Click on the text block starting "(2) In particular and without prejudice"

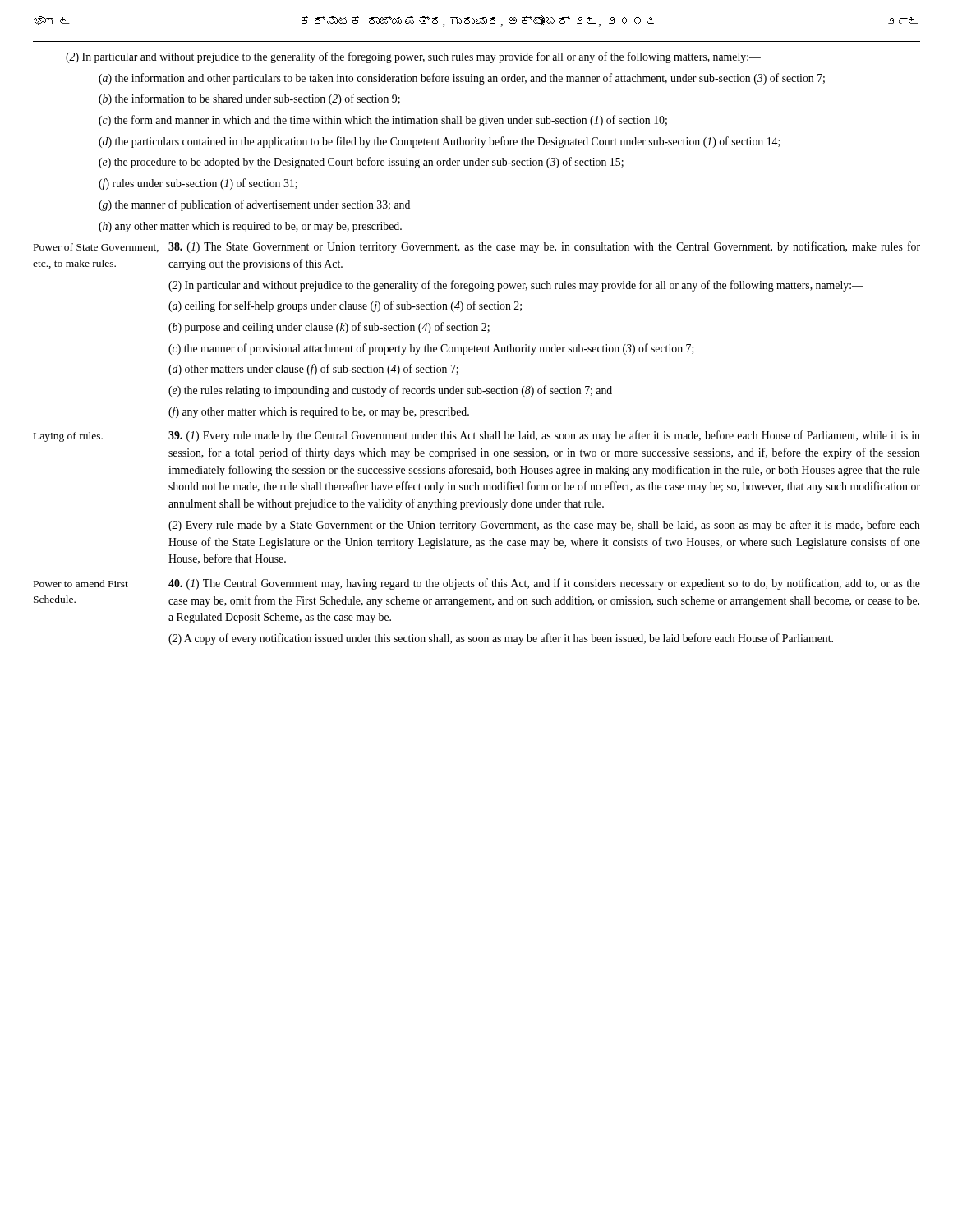[x=493, y=58]
